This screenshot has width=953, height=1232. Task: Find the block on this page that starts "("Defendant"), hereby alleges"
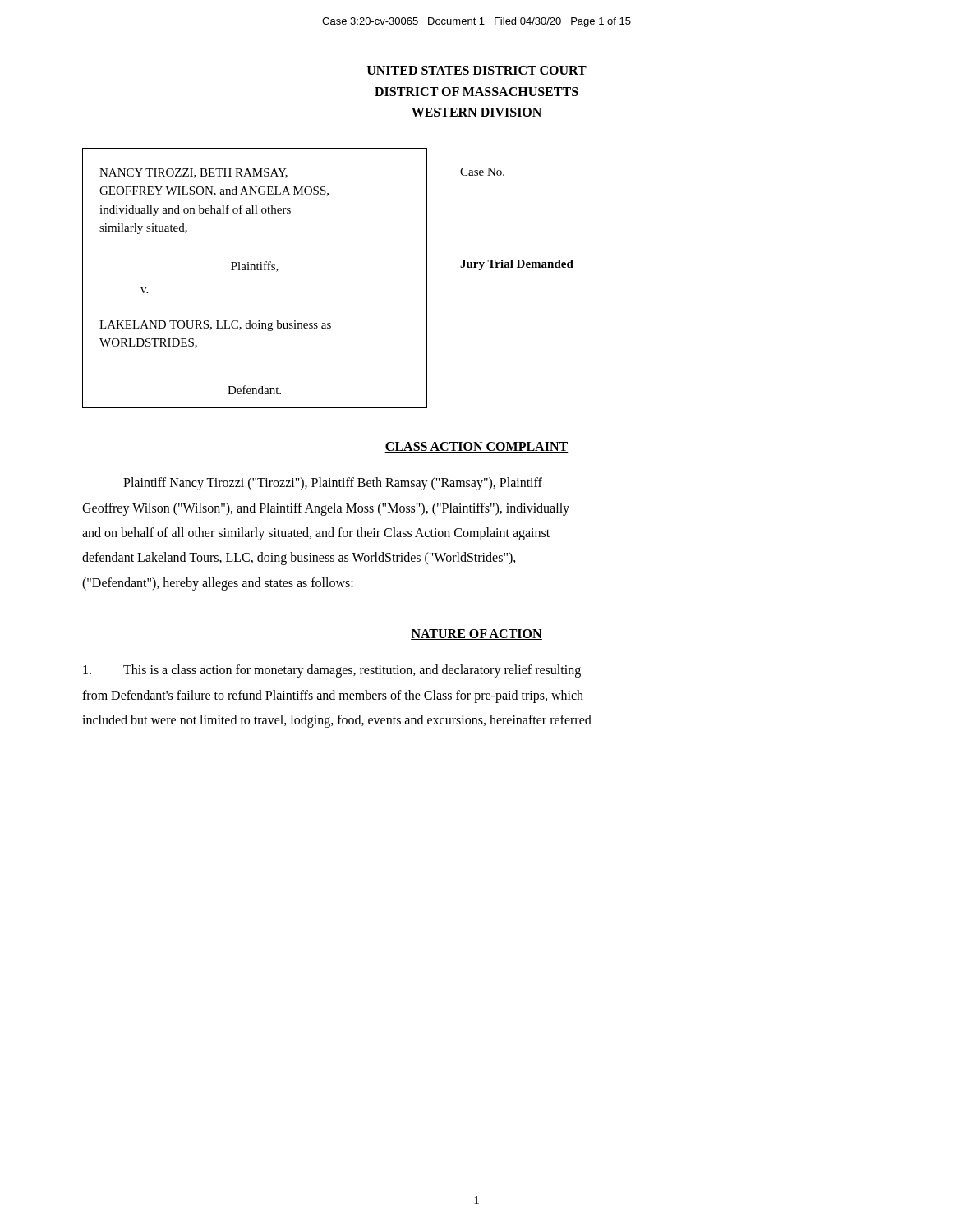pyautogui.click(x=218, y=583)
